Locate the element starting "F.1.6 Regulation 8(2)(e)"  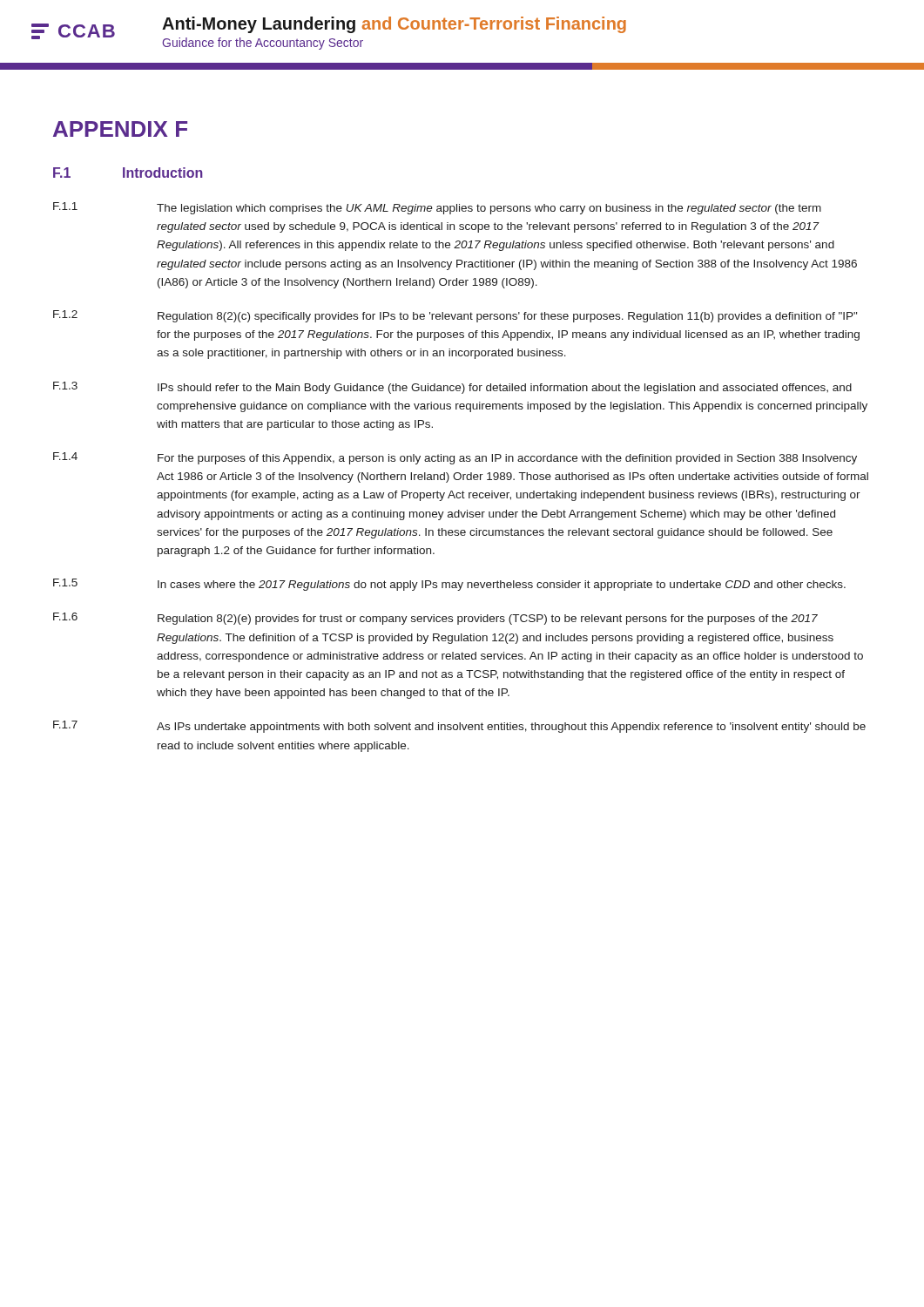pos(462,656)
